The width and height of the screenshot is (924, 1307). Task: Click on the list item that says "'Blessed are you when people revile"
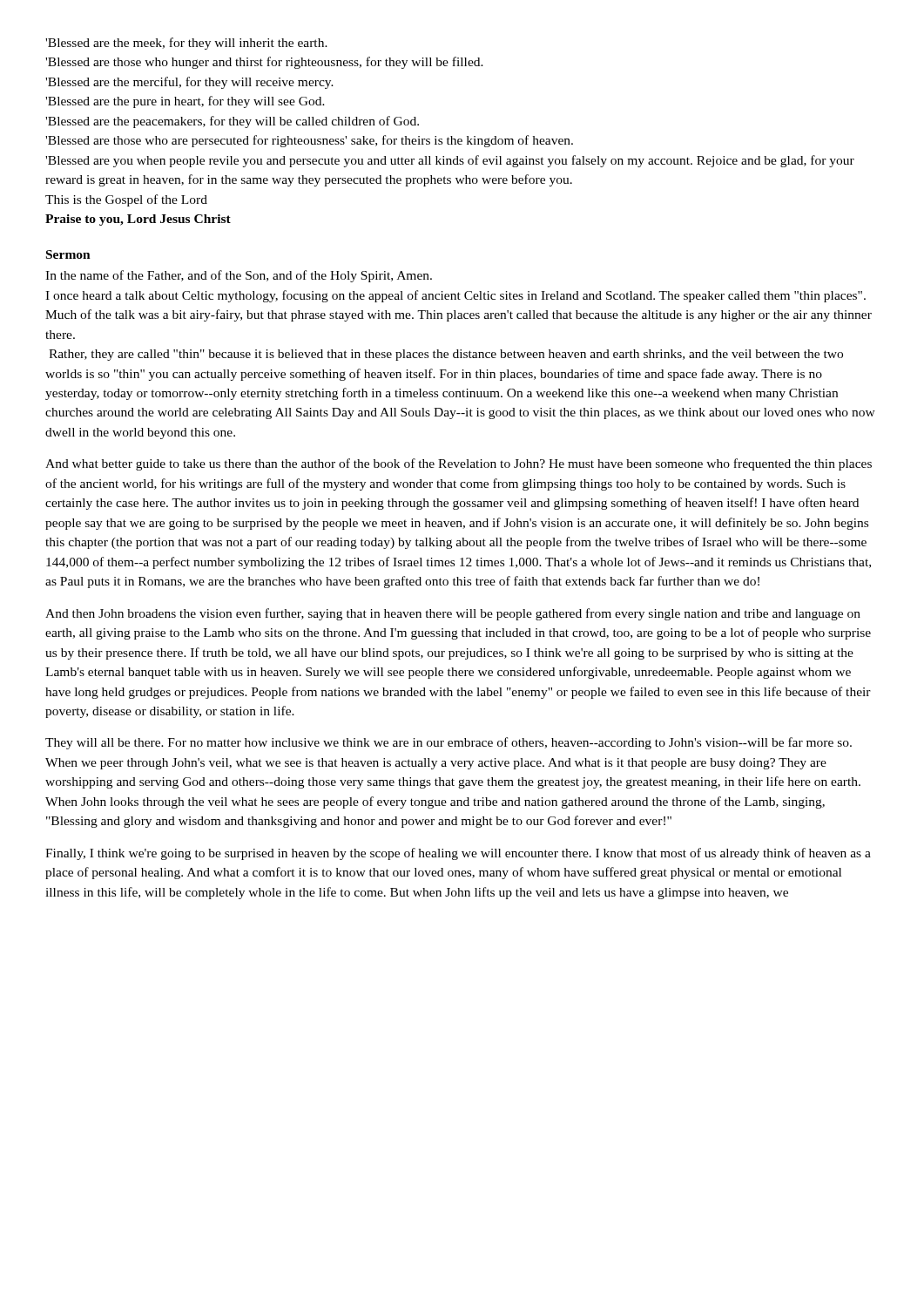462,170
